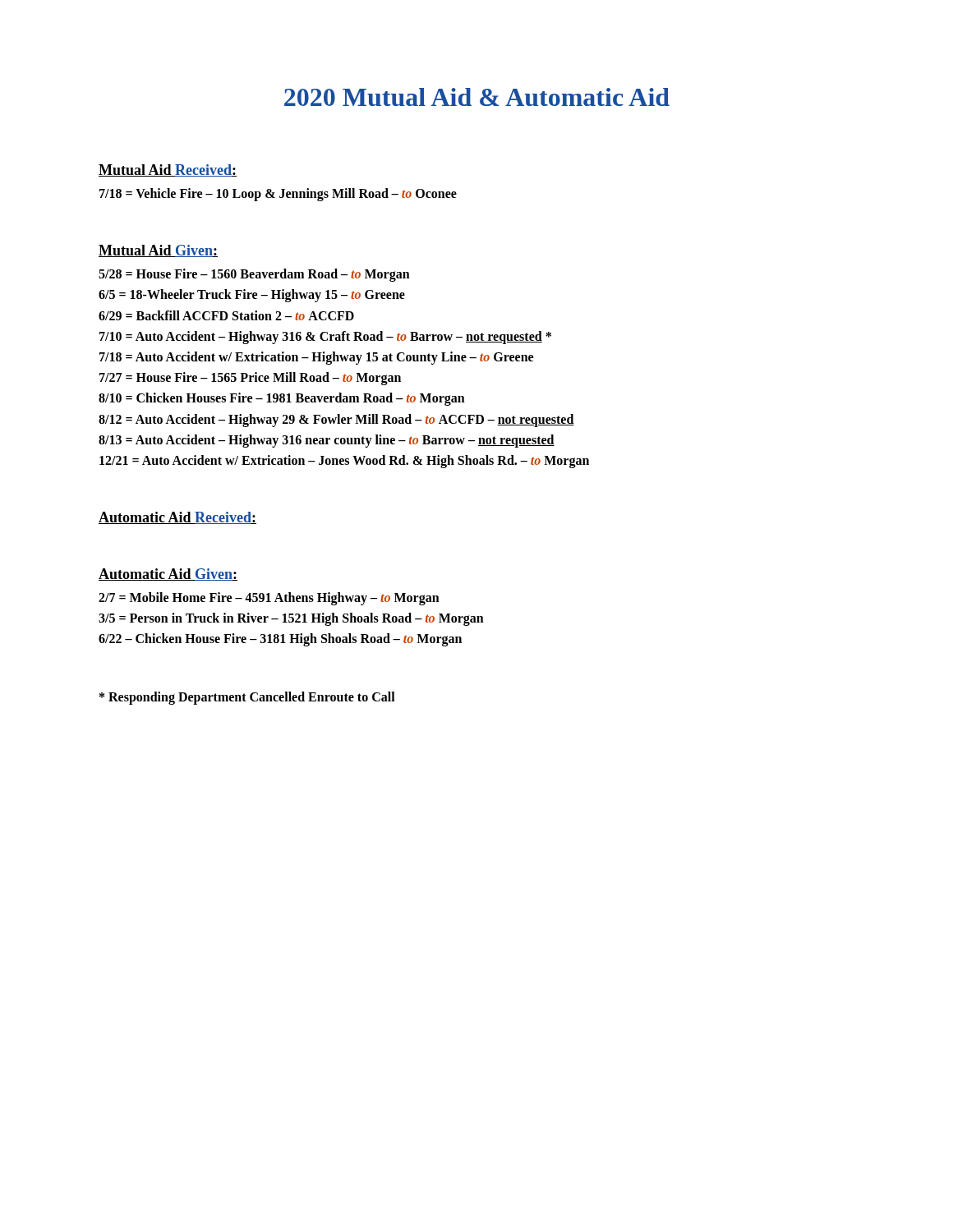953x1232 pixels.
Task: Select the block starting "6/5 = 18-Wheeler Truck Fire – Highway 15"
Action: click(252, 295)
